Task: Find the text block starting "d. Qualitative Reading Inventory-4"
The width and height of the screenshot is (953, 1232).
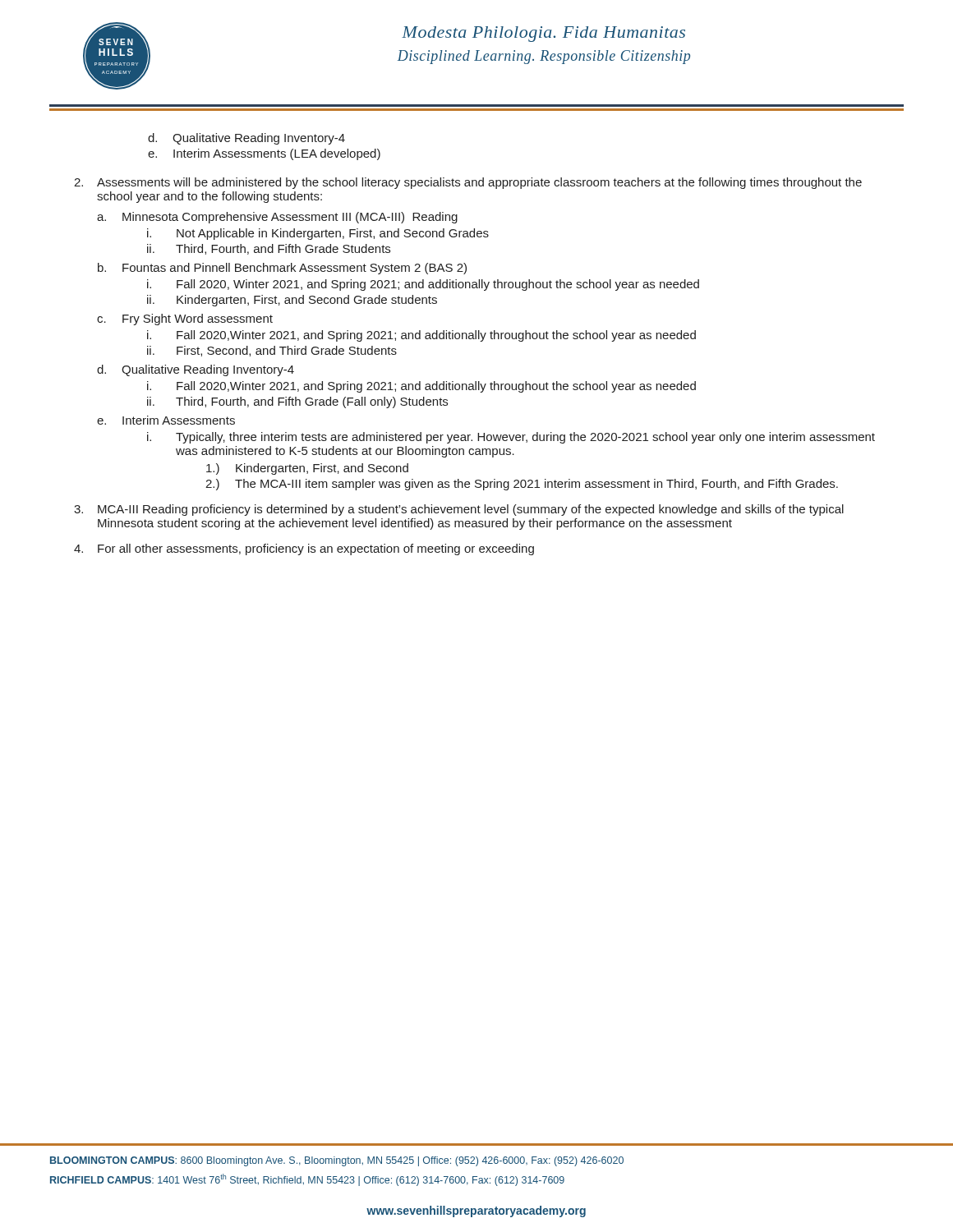Action: point(247,138)
